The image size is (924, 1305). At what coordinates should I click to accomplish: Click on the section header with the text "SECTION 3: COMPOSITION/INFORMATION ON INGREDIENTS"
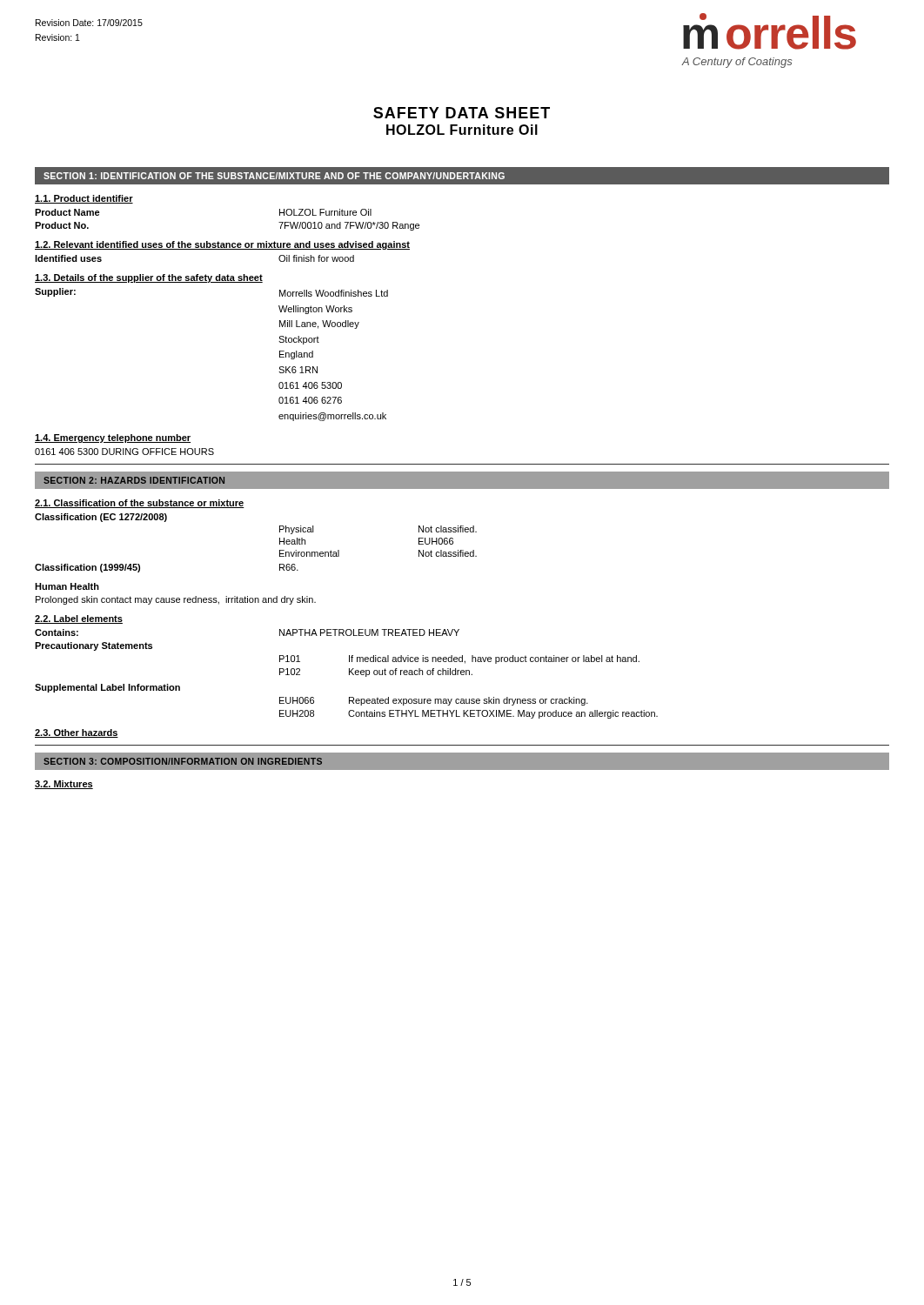coord(183,762)
